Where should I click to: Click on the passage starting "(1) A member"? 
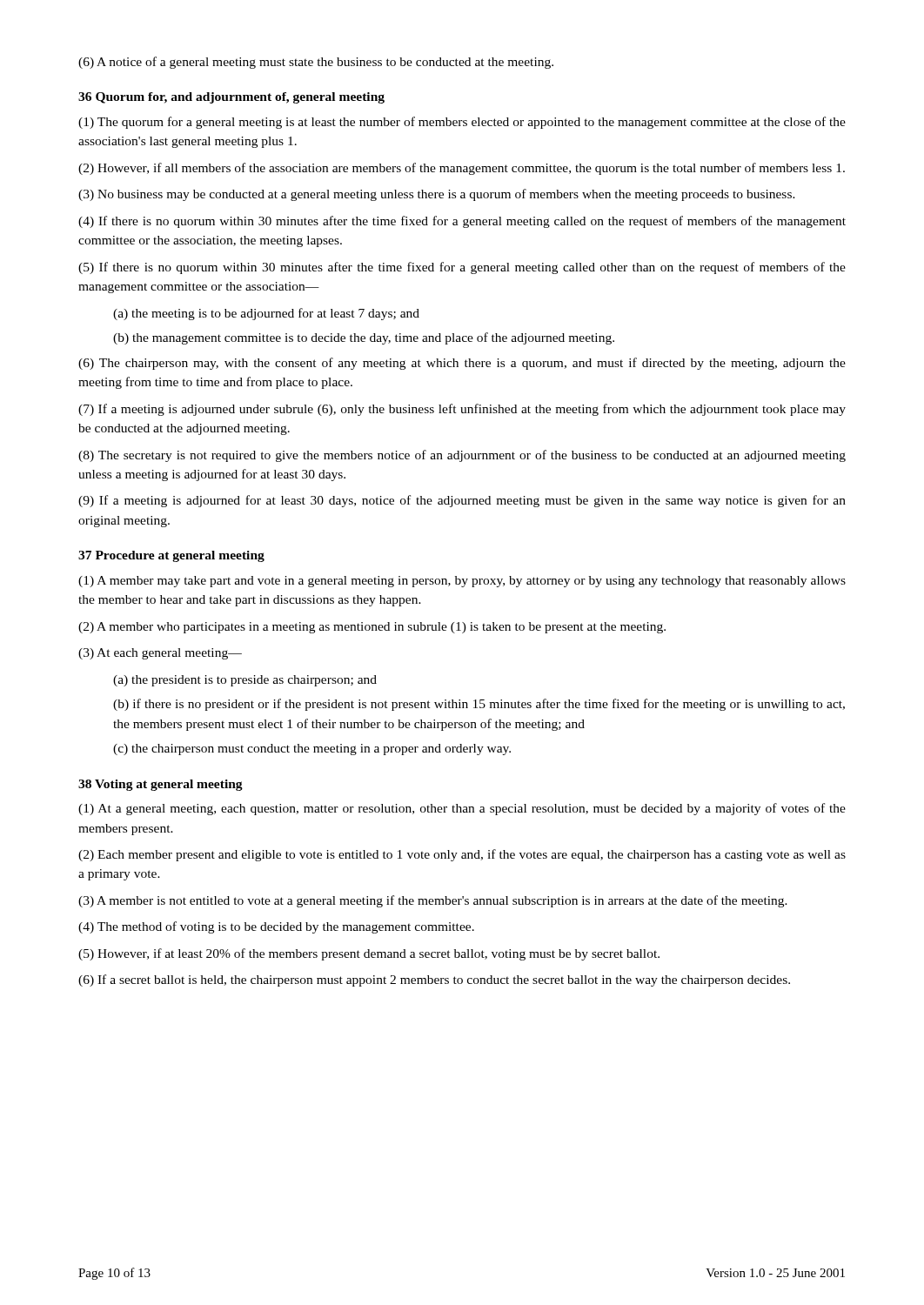pyautogui.click(x=462, y=590)
